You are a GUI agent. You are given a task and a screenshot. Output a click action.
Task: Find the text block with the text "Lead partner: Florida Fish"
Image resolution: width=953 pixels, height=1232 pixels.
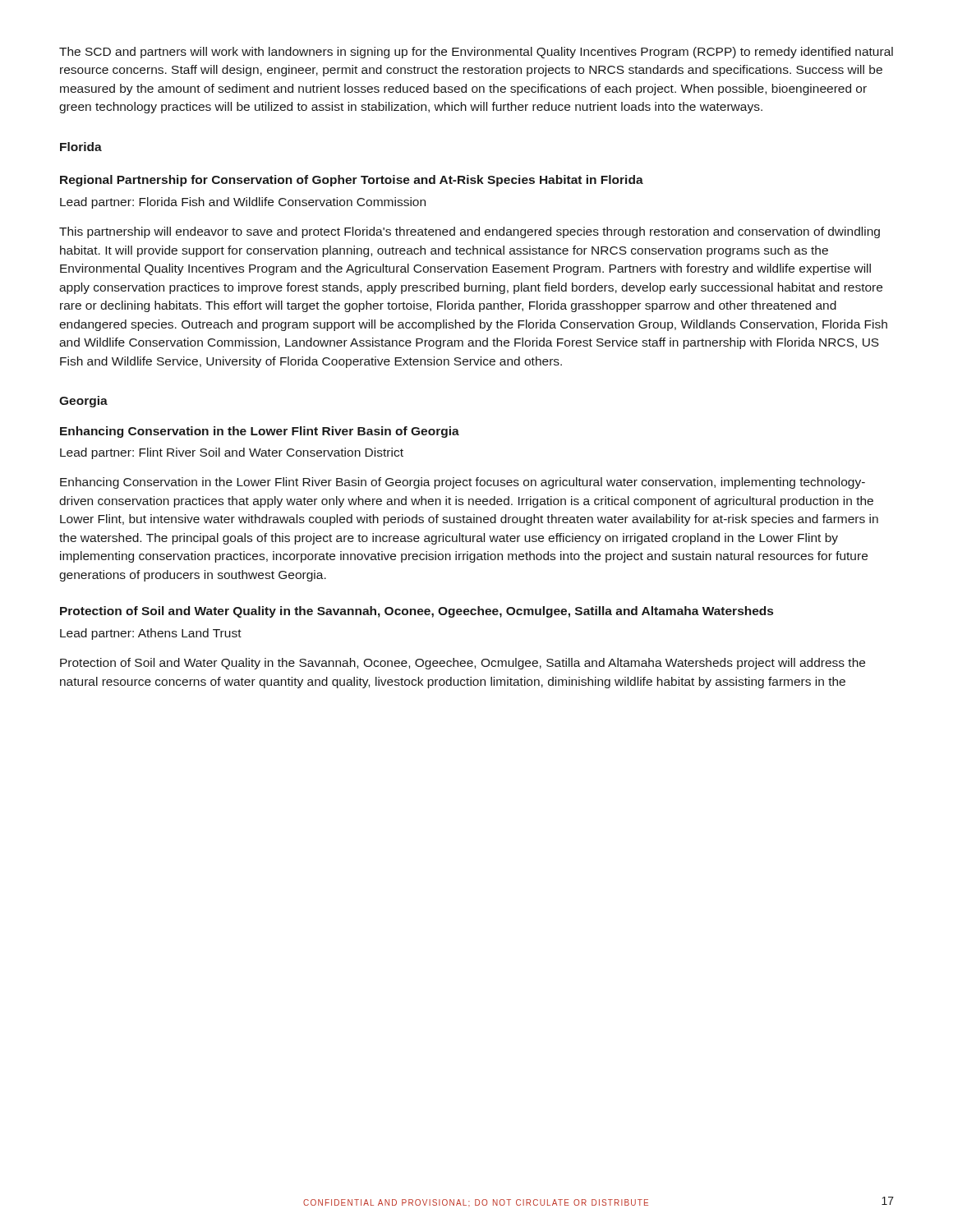(x=243, y=201)
